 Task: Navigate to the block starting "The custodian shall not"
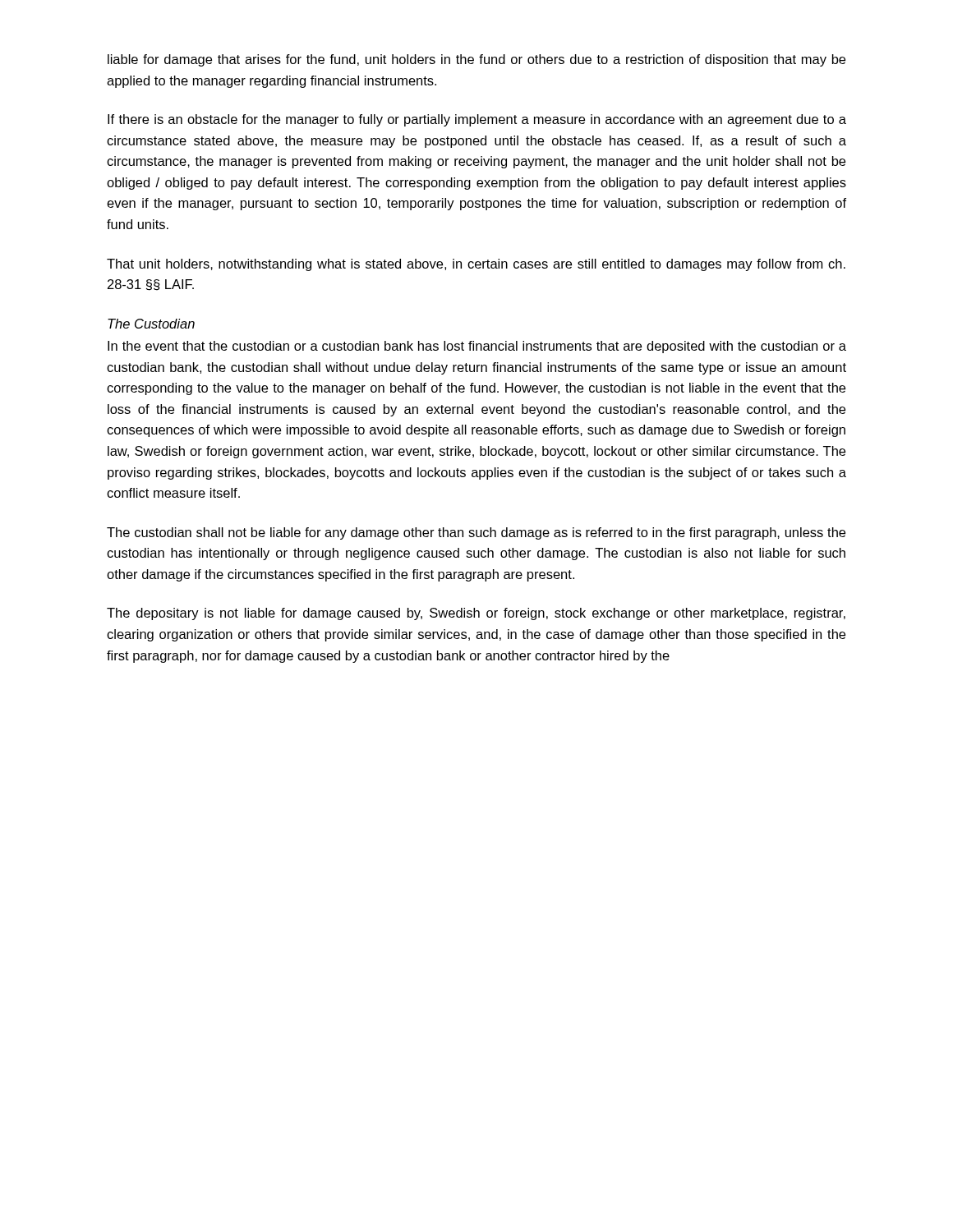click(x=476, y=553)
